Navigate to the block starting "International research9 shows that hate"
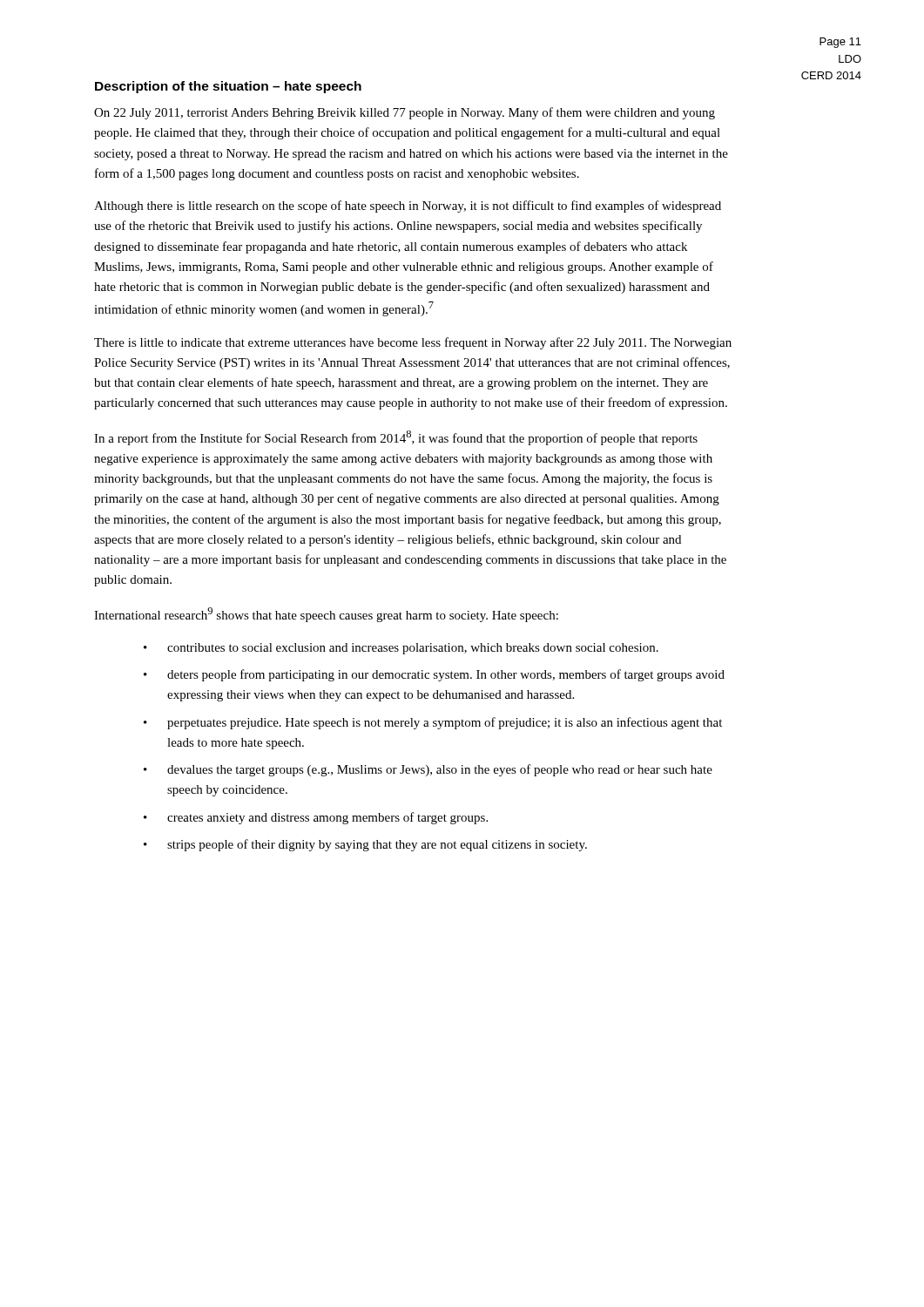The width and height of the screenshot is (924, 1307). [x=326, y=613]
